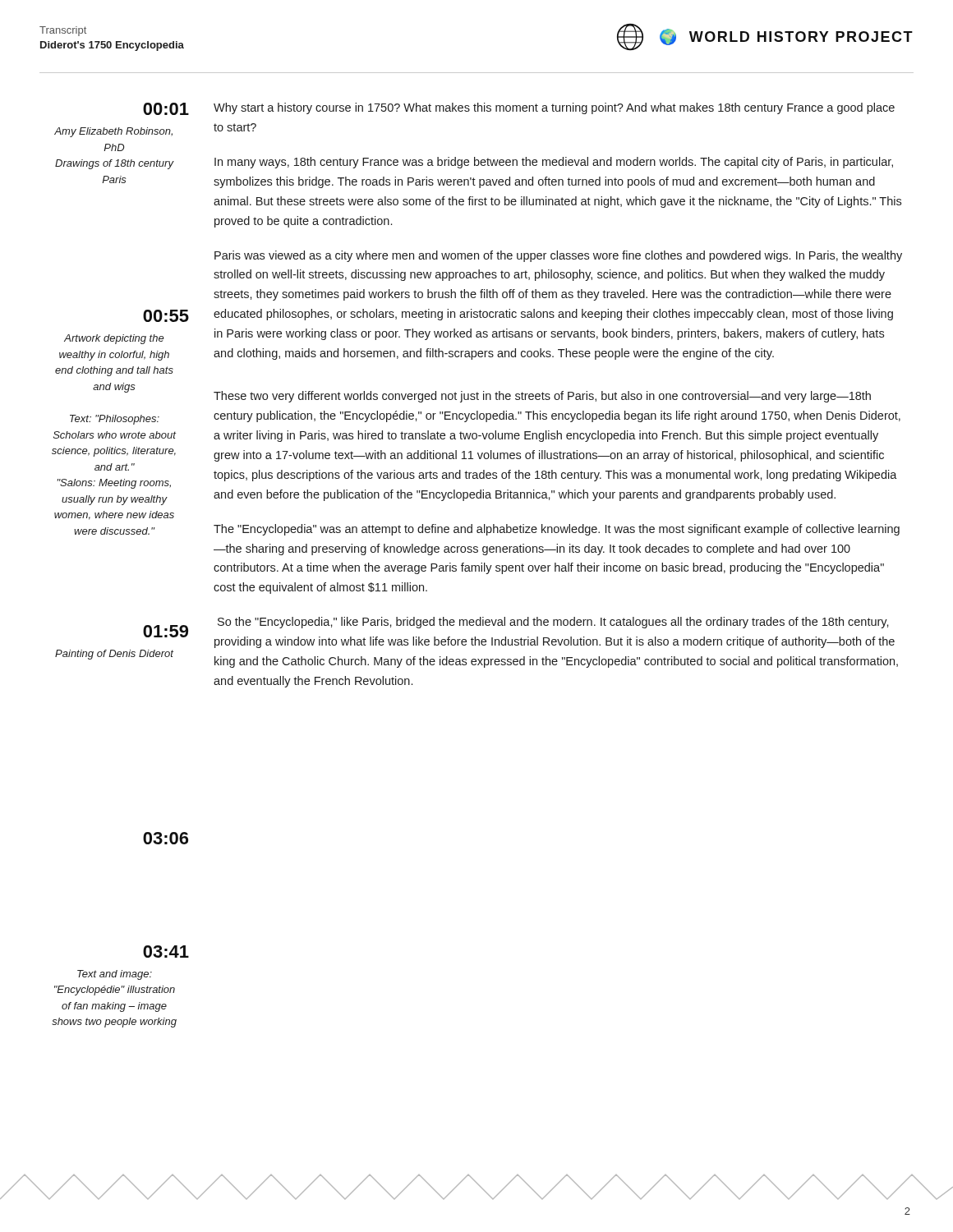Select the passage starting "Why start a history"

click(x=559, y=118)
